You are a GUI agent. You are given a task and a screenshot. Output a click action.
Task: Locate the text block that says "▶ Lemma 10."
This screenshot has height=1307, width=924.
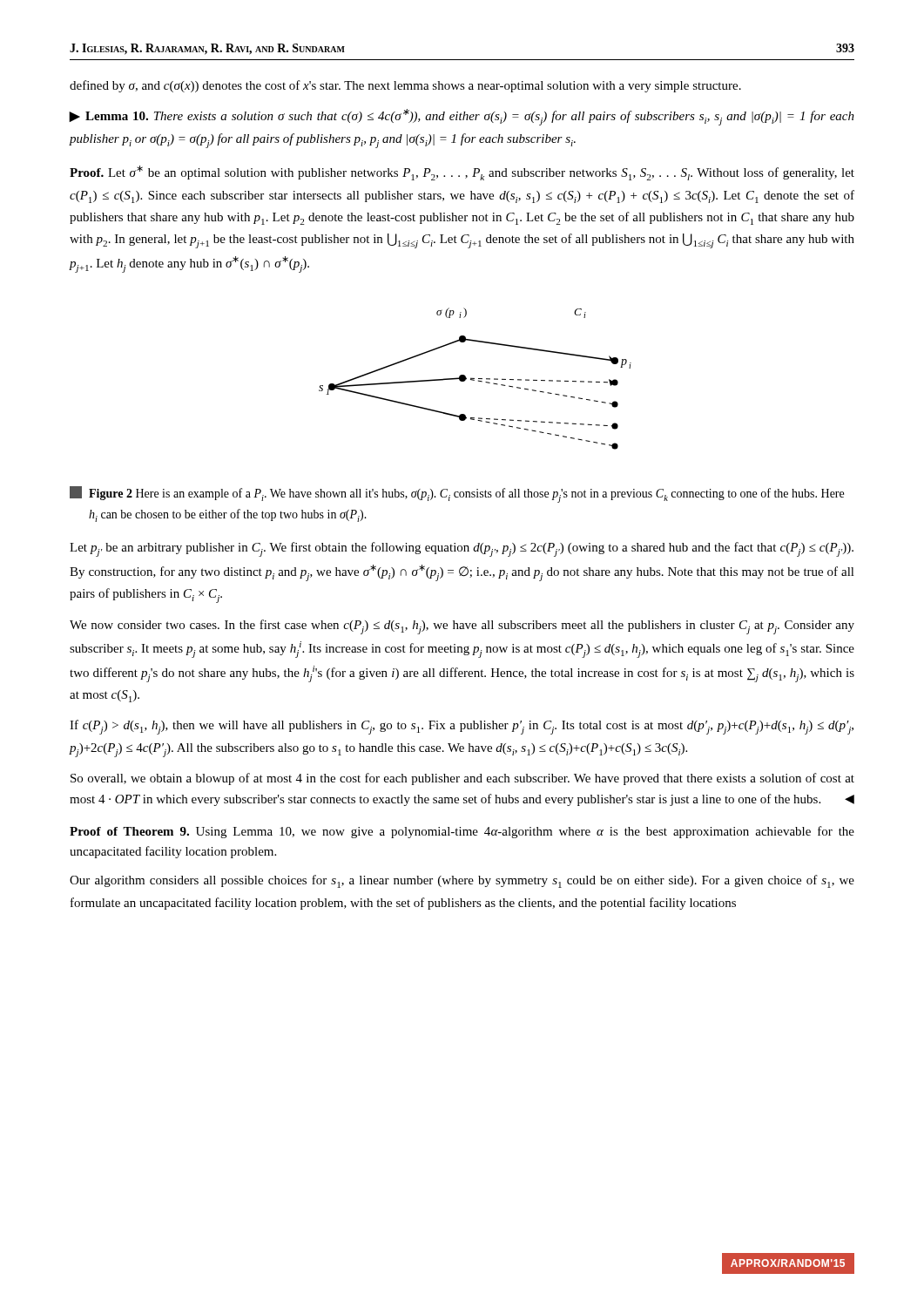click(462, 127)
